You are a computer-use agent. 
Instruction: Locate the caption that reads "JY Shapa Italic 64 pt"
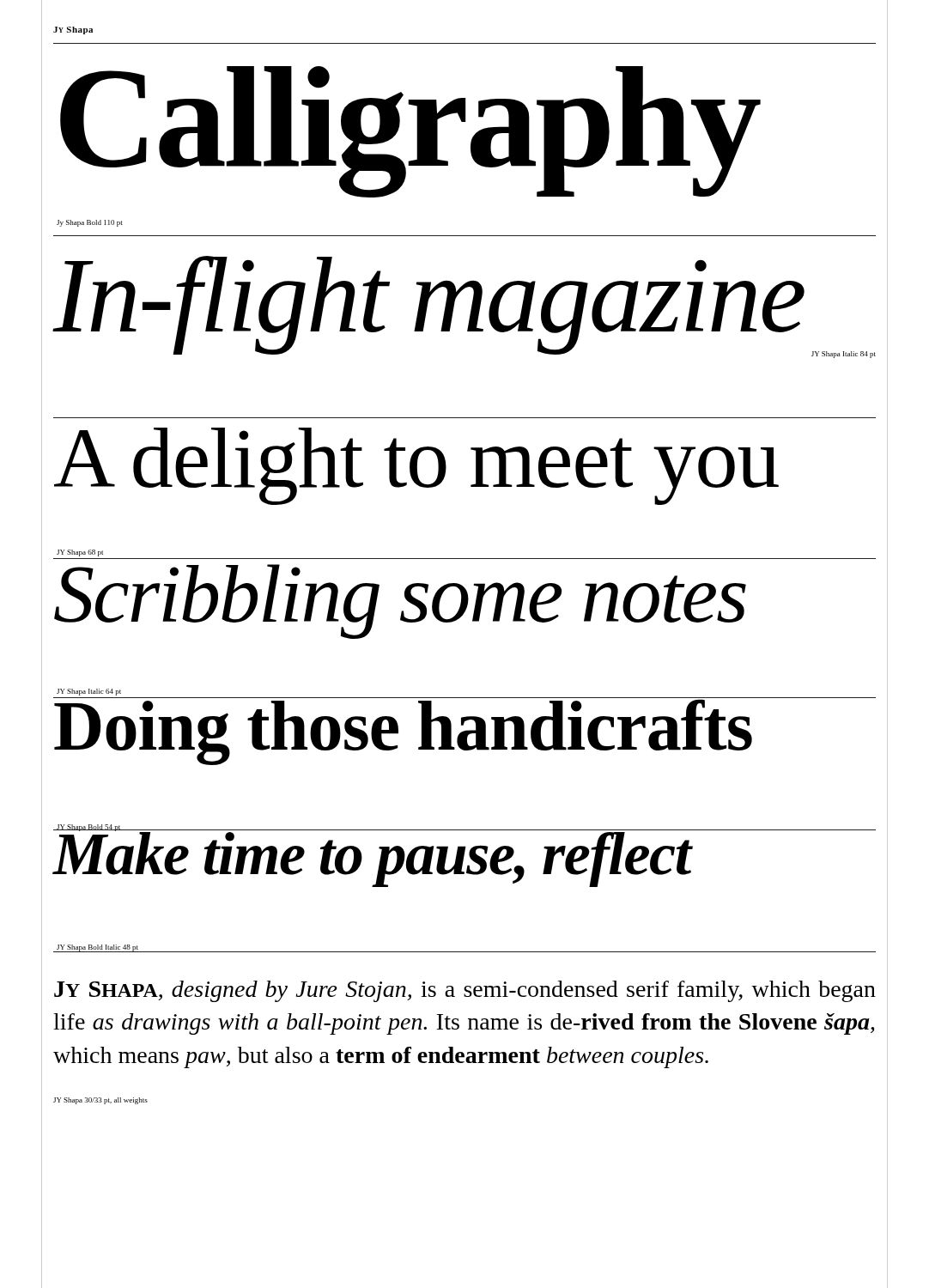tap(89, 691)
